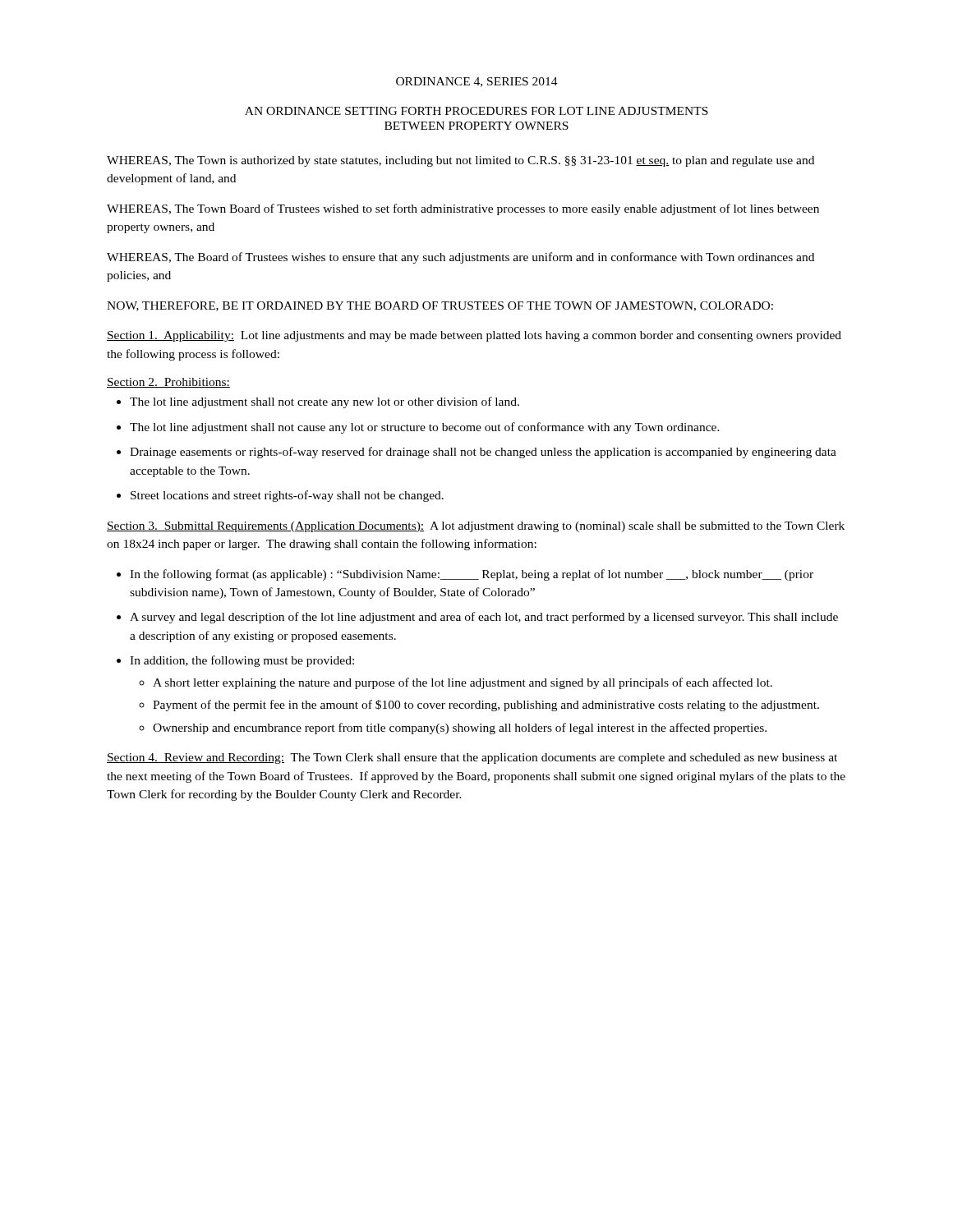
Task: Click on the block starting "Section 1. Applicability:"
Action: pos(476,345)
